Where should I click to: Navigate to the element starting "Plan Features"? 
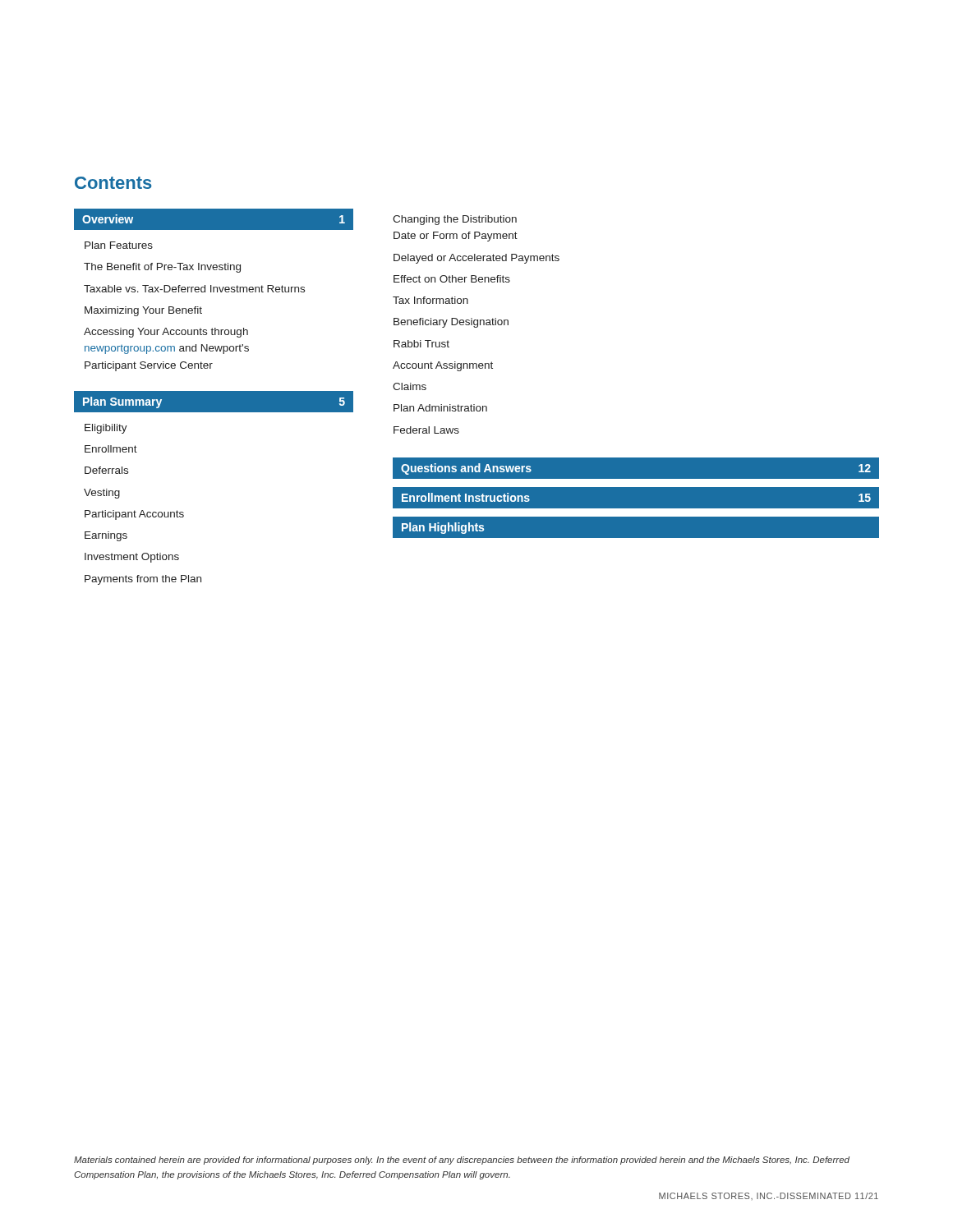click(118, 245)
